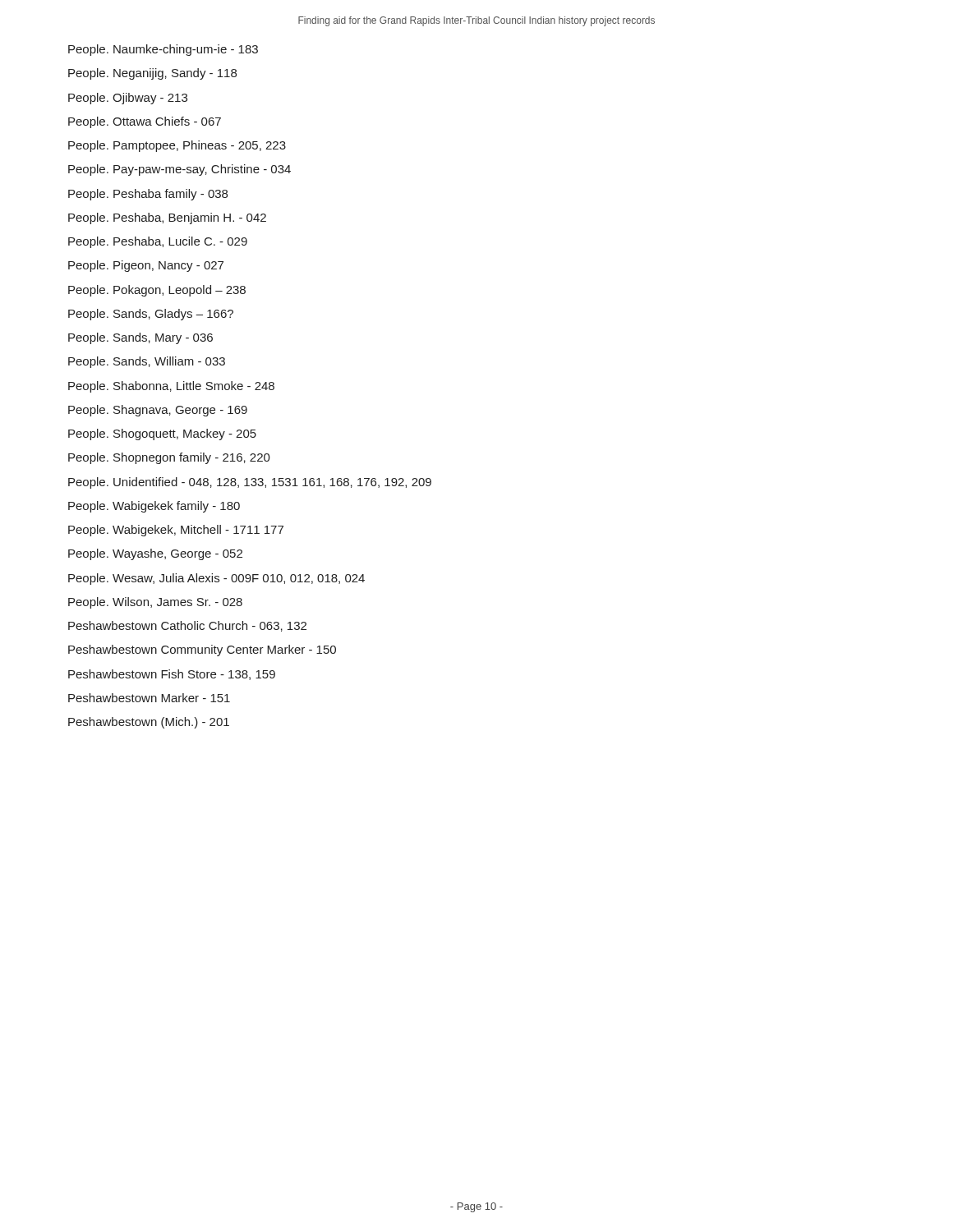This screenshot has height=1232, width=953.
Task: Select the list item that reads "People. Sands, Gladys – 166?"
Action: pos(151,313)
